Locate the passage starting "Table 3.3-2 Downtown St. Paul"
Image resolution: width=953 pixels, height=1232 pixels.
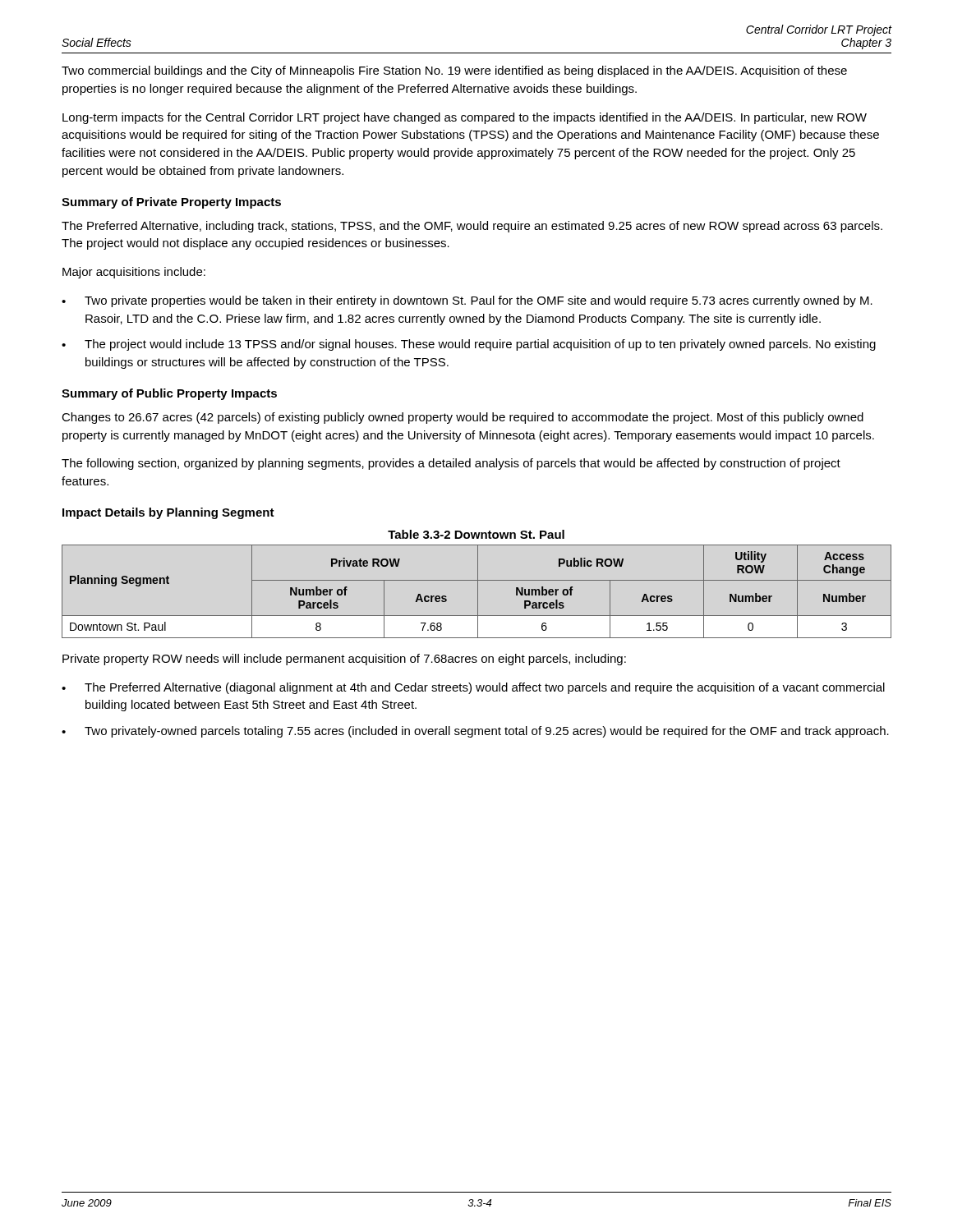tap(476, 534)
